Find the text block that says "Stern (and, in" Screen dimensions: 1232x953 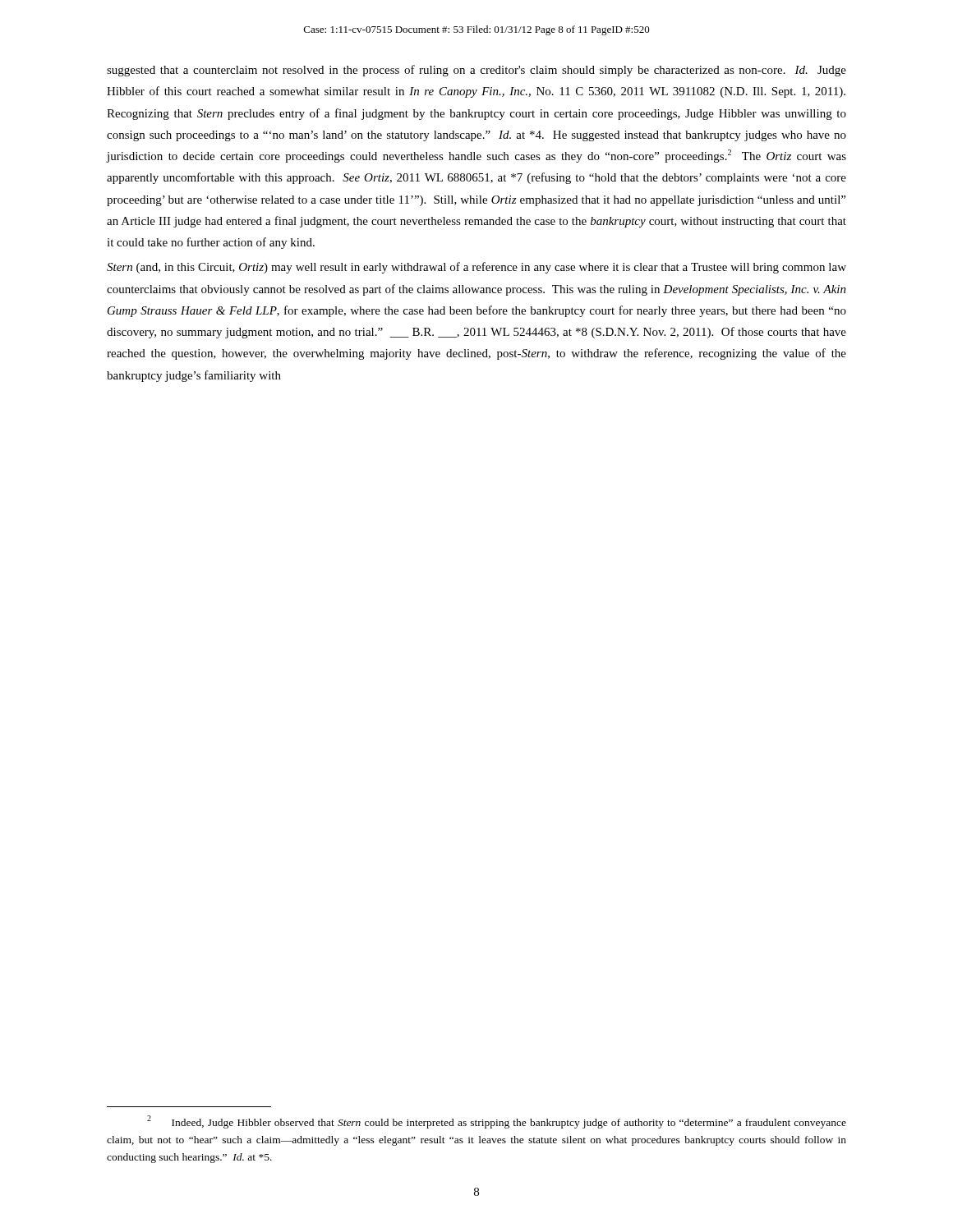[476, 321]
